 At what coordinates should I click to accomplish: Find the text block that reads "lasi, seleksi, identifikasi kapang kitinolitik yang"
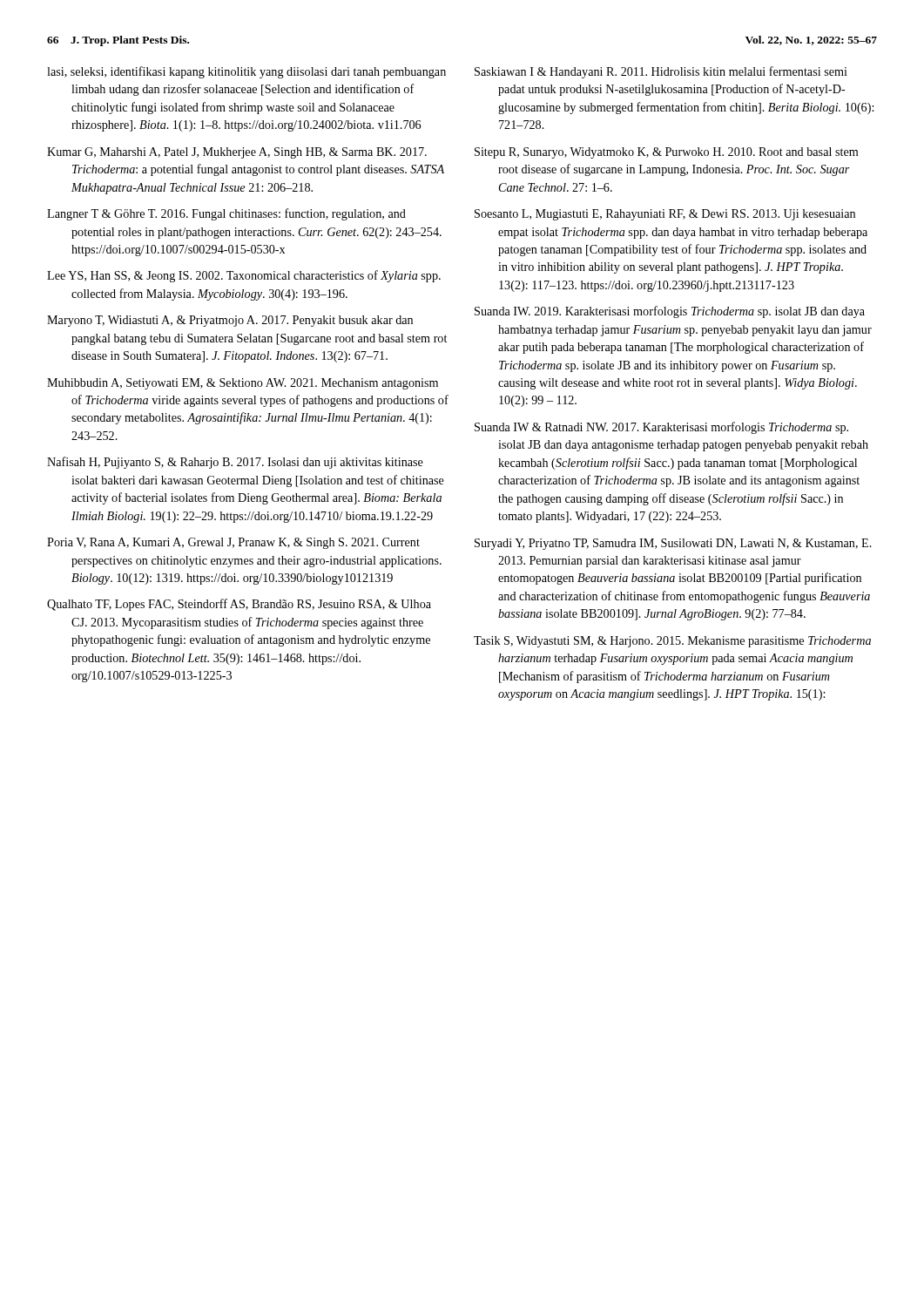(247, 98)
